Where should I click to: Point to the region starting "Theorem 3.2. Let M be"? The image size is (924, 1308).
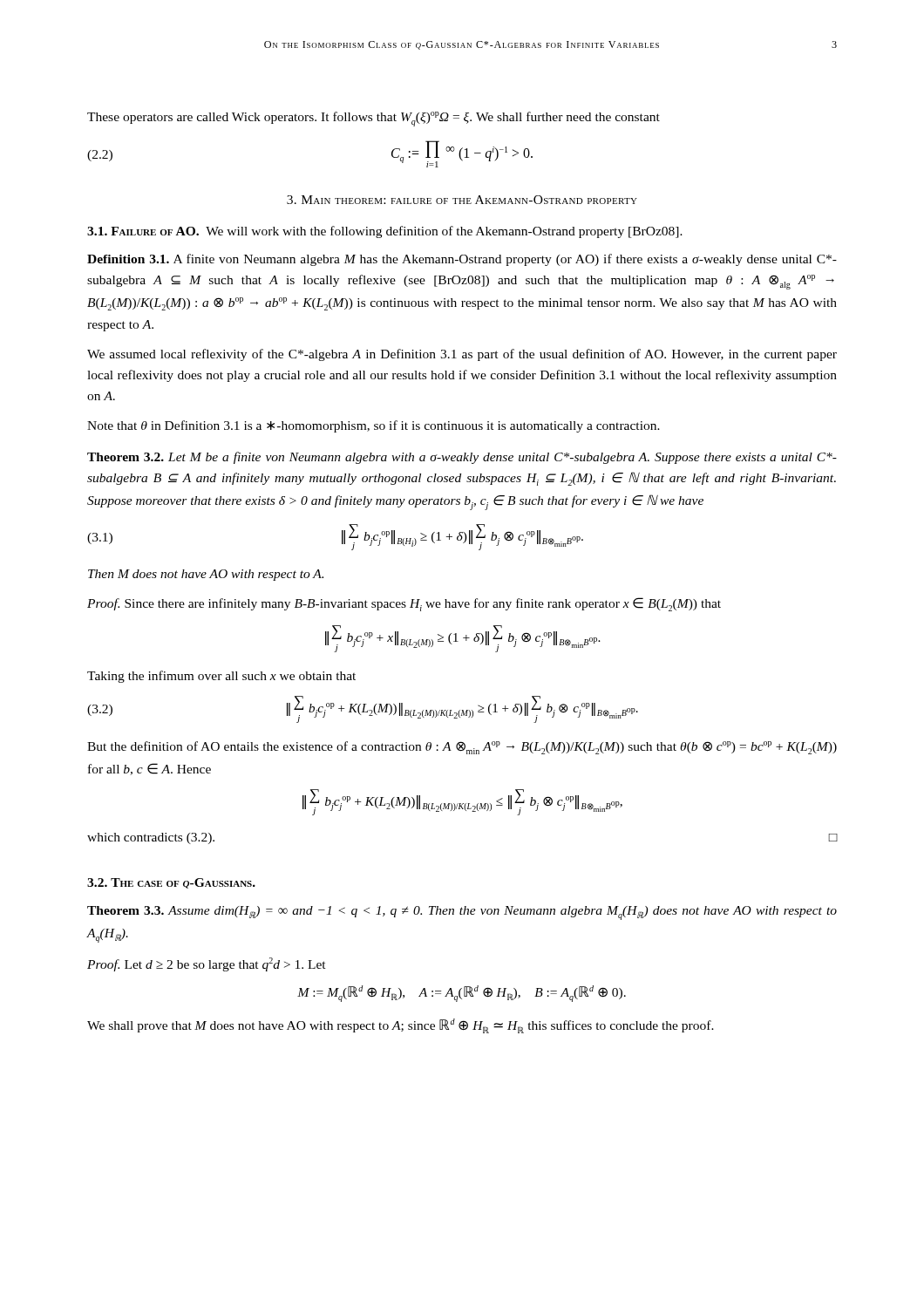coord(462,480)
